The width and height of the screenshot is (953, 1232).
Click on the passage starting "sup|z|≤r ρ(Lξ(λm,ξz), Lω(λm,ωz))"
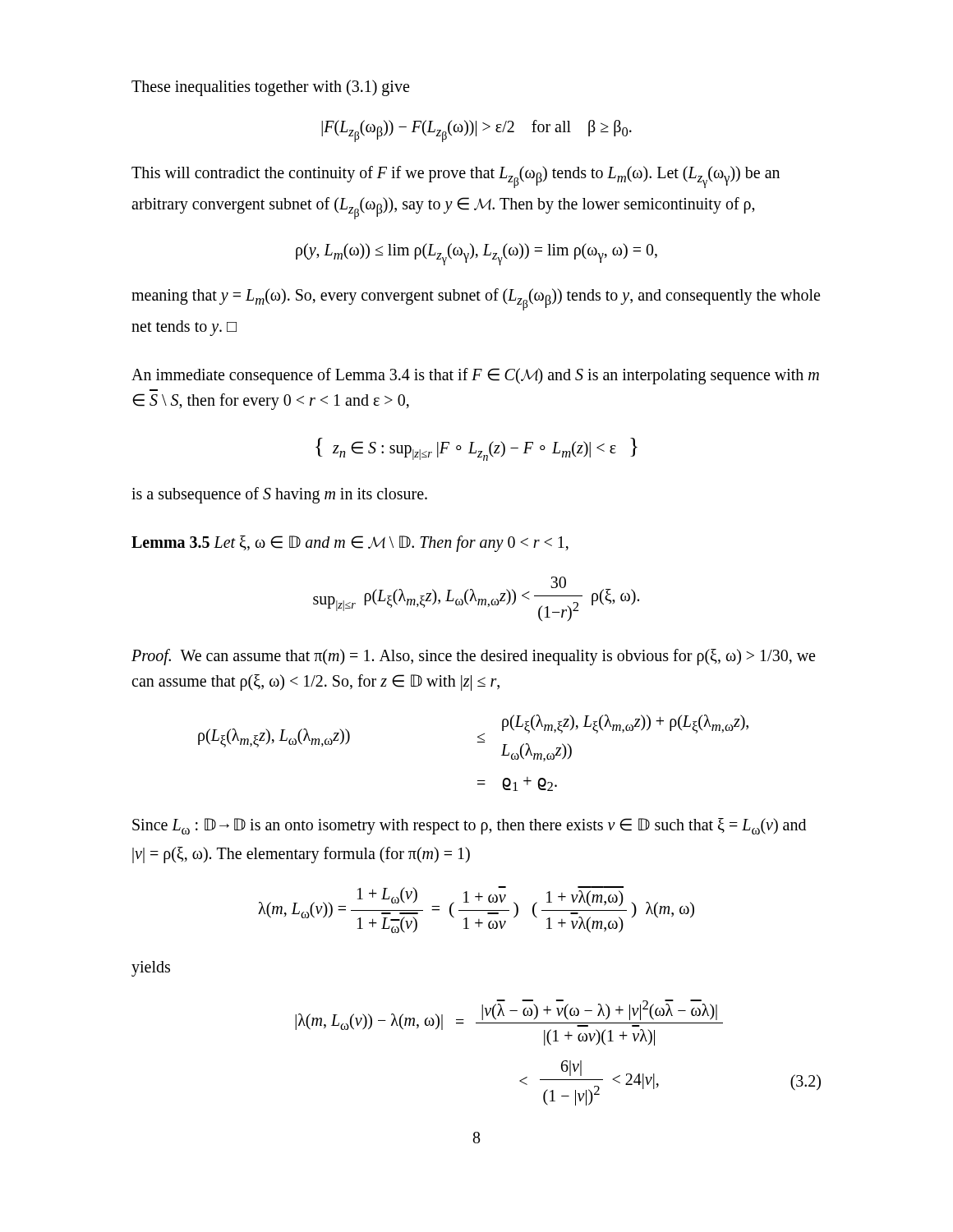(x=476, y=597)
